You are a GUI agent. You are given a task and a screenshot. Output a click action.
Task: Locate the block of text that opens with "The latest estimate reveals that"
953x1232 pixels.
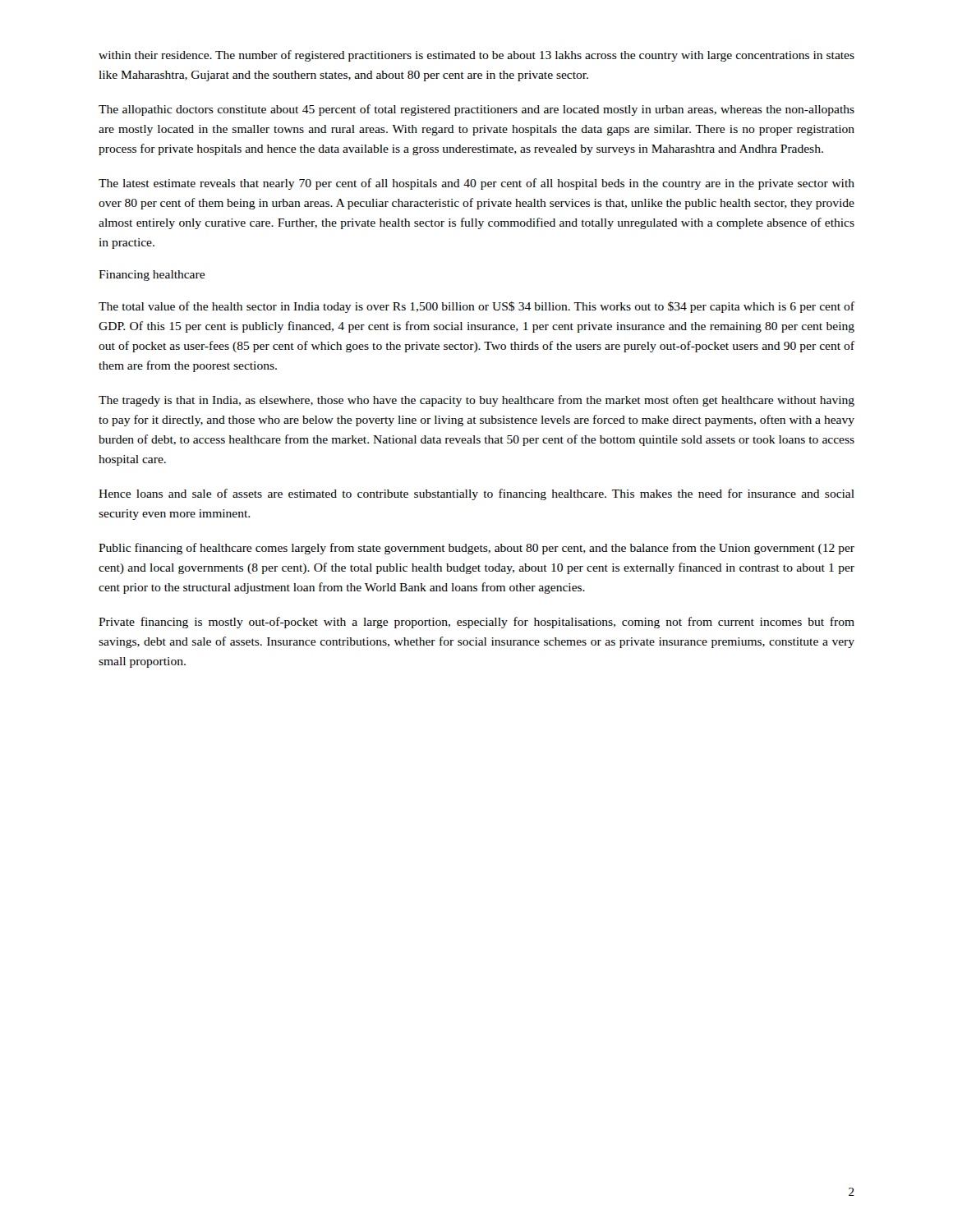[476, 212]
